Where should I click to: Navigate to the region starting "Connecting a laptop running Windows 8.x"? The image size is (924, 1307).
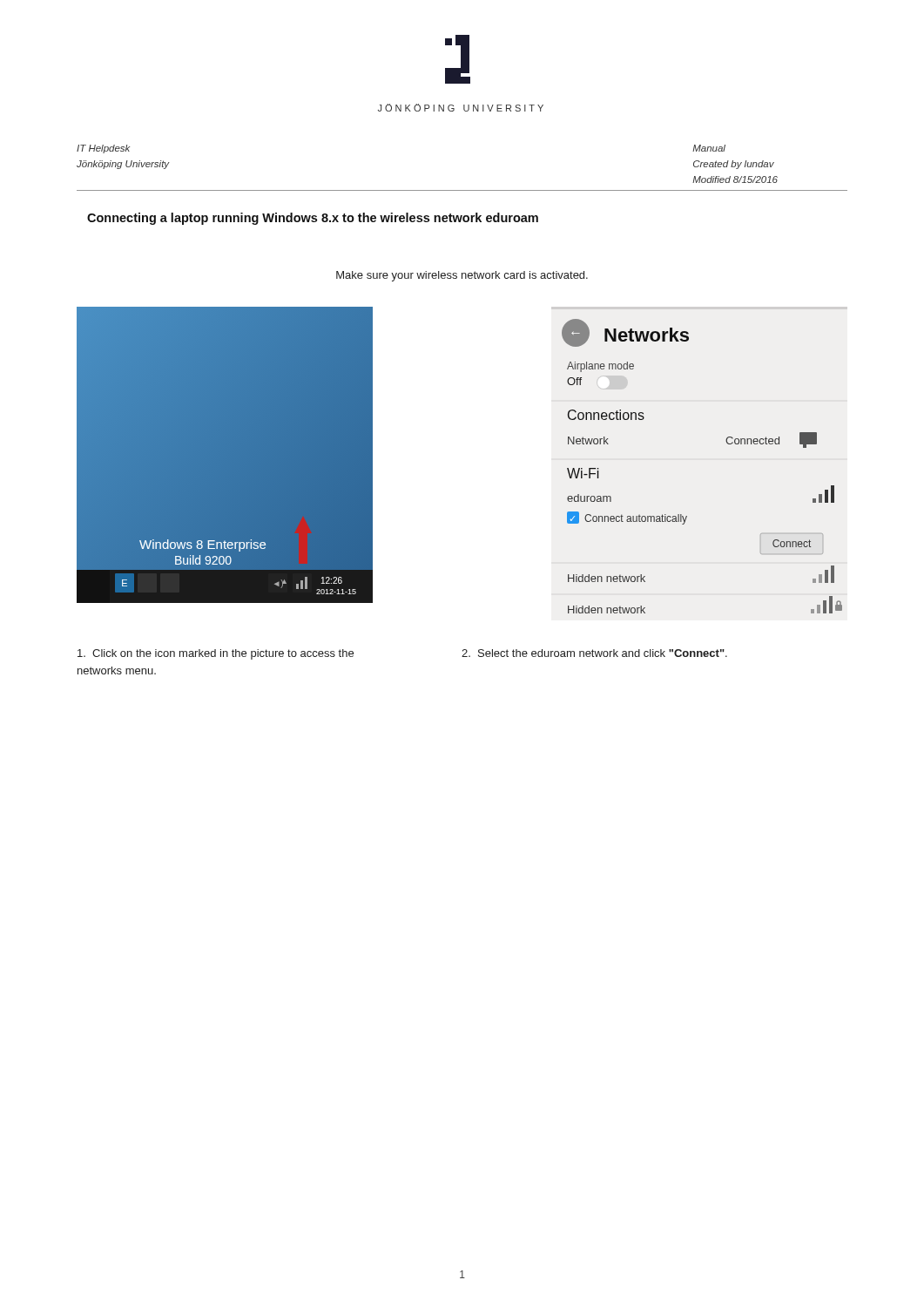(x=313, y=218)
